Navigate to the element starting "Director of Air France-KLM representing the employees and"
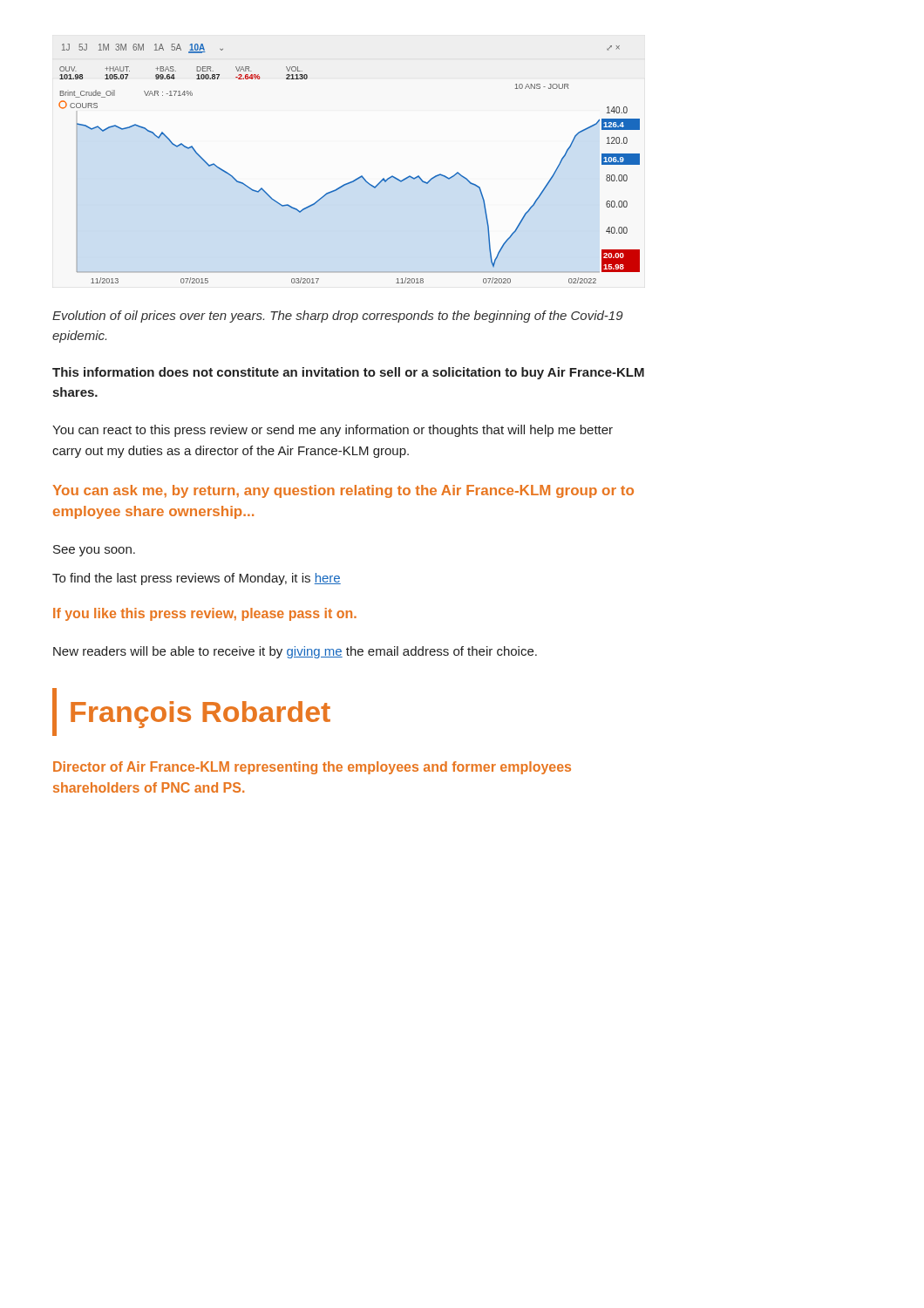This screenshot has width=924, height=1308. pyautogui.click(x=312, y=777)
